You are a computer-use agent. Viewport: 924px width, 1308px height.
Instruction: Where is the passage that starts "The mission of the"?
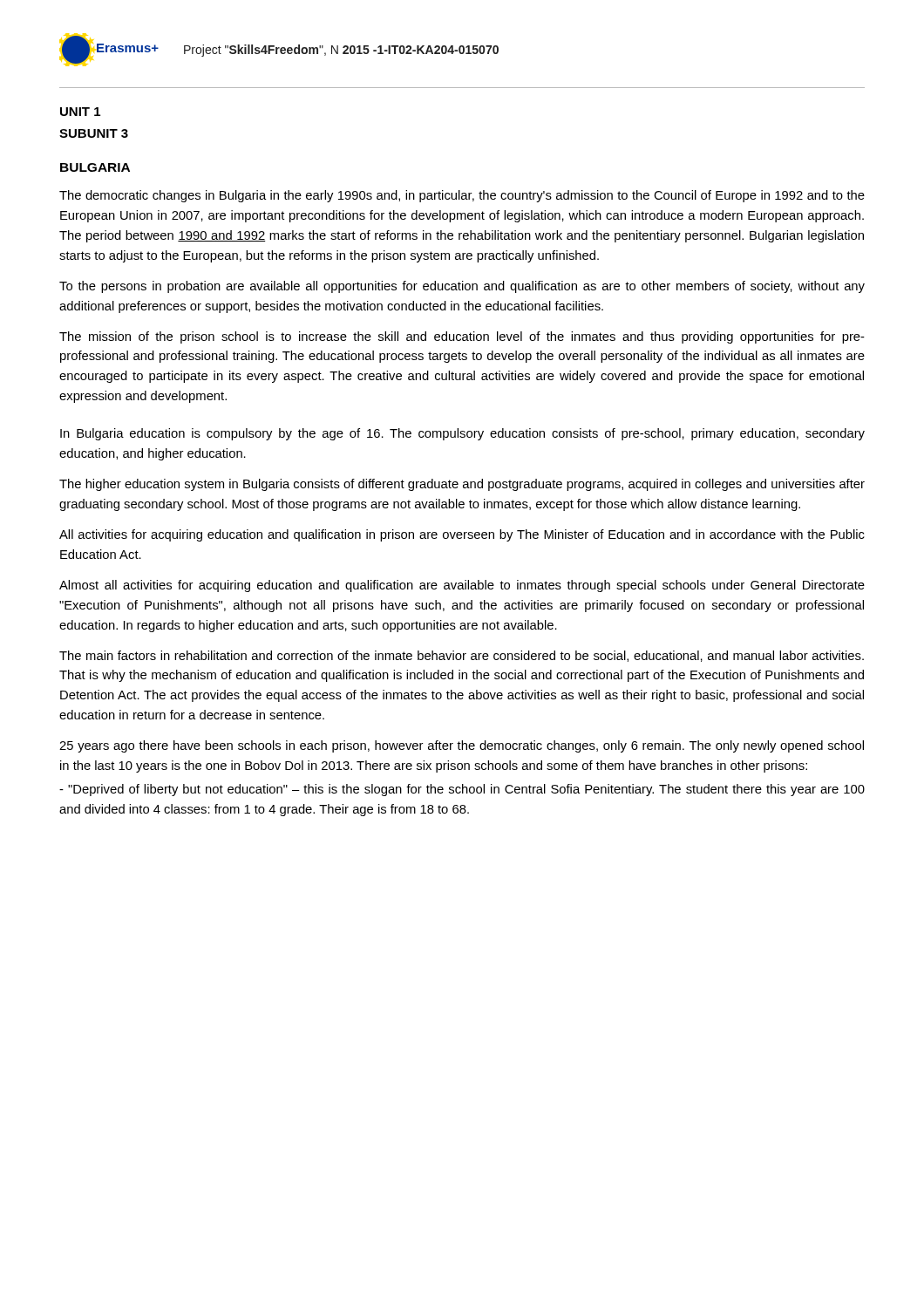coord(462,366)
